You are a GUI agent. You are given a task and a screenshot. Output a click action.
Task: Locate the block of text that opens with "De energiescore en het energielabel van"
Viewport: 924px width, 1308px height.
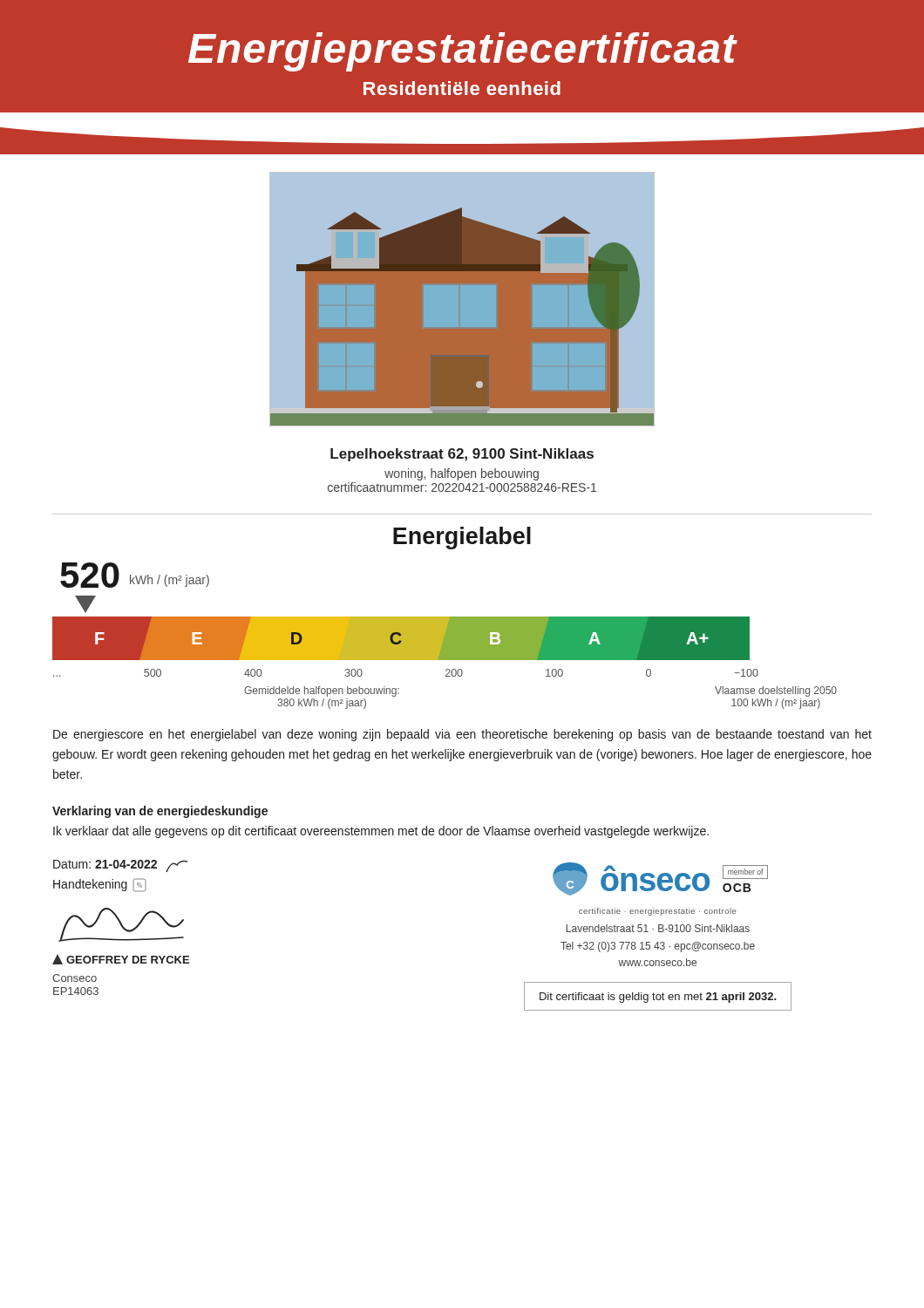(462, 754)
